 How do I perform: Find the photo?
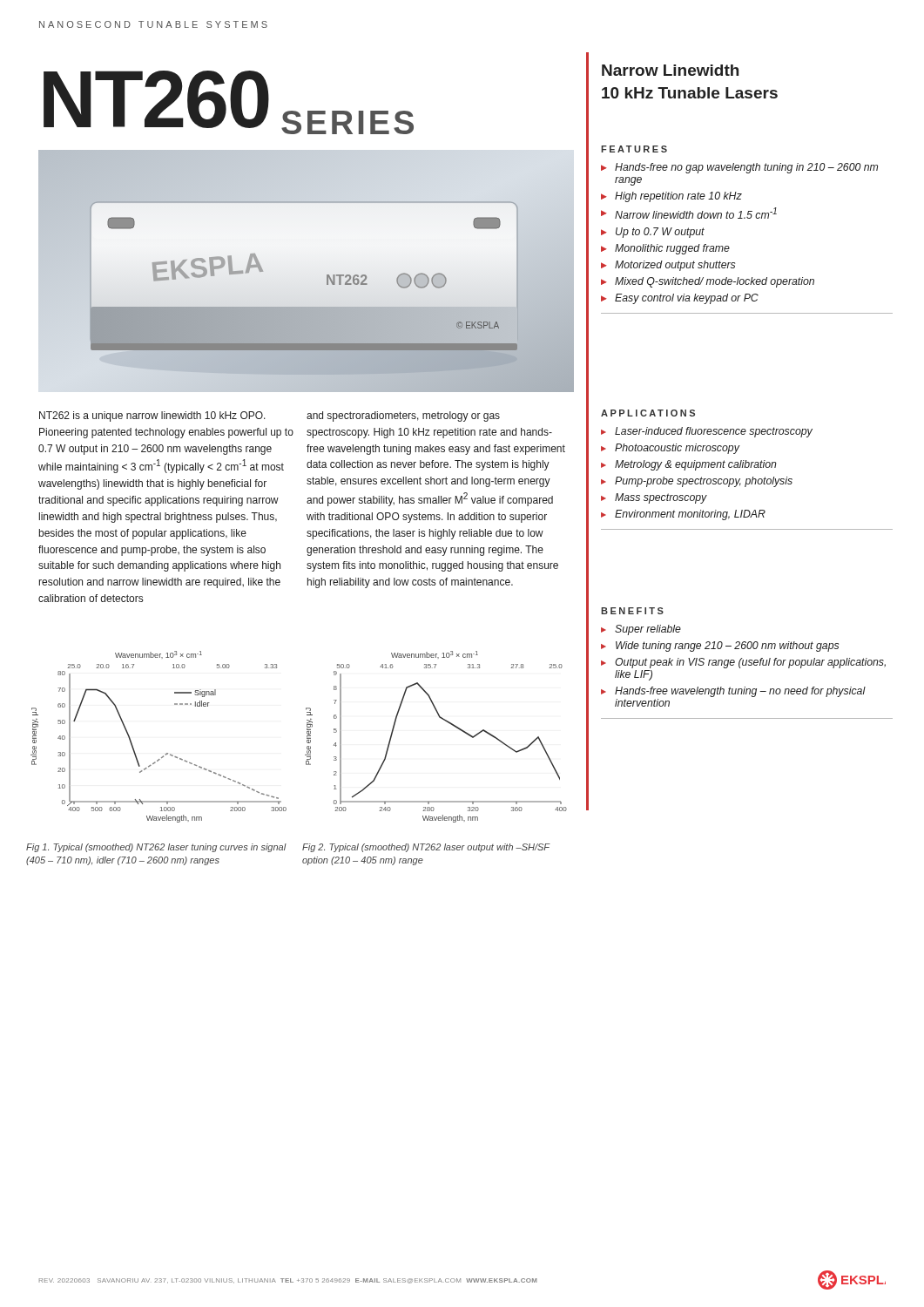click(x=306, y=271)
